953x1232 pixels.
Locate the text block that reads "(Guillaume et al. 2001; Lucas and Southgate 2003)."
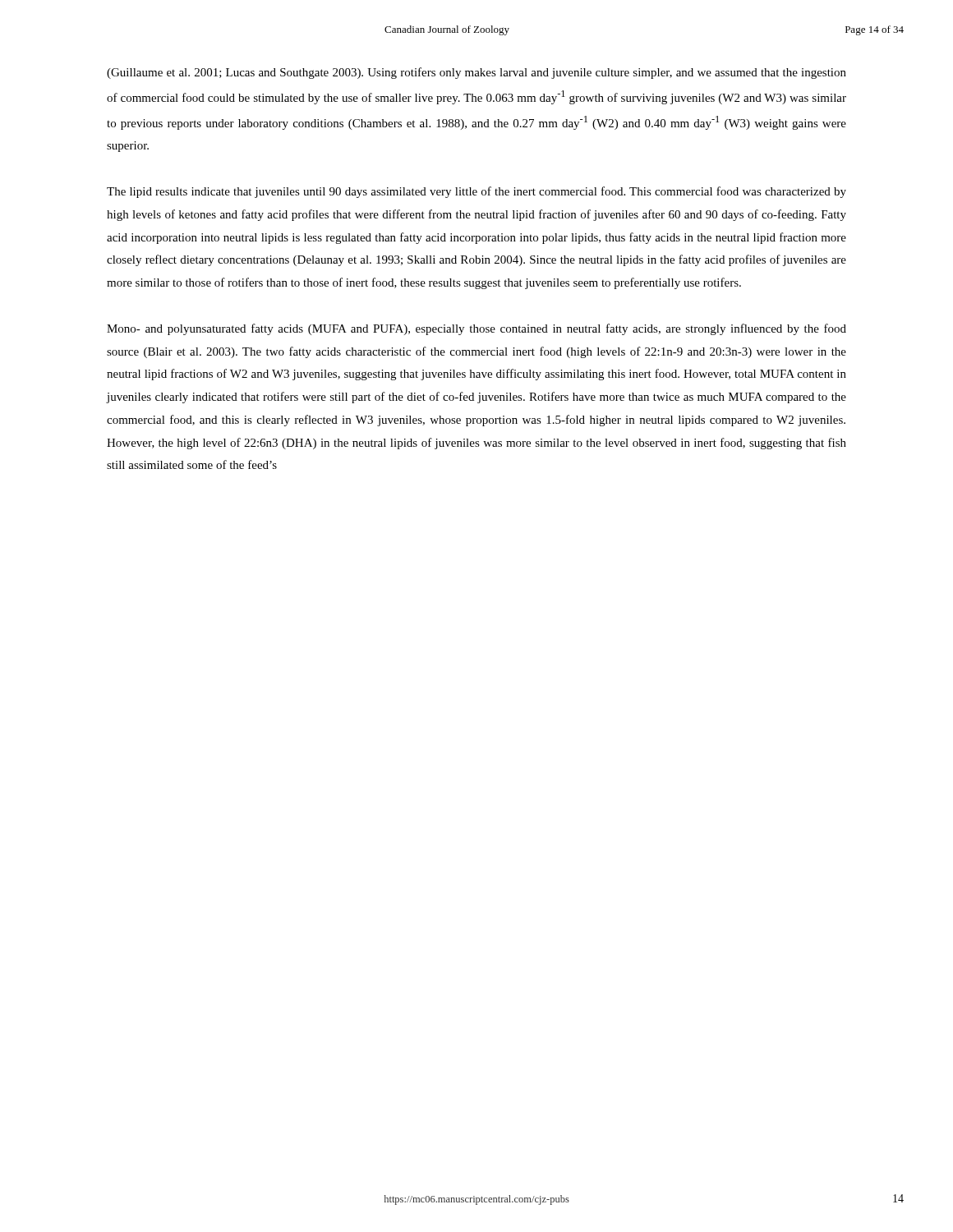click(x=476, y=109)
